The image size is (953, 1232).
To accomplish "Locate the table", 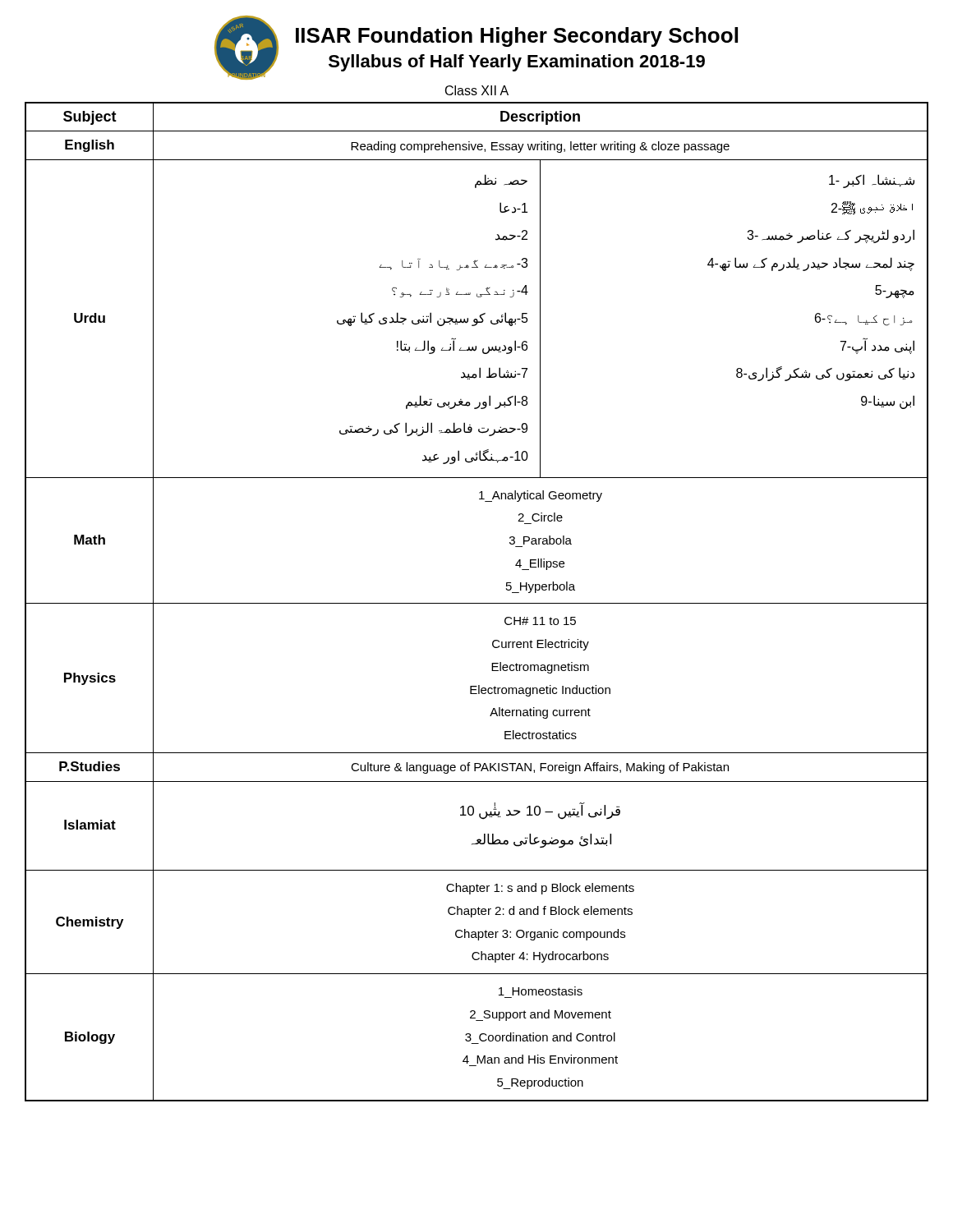I will (476, 602).
